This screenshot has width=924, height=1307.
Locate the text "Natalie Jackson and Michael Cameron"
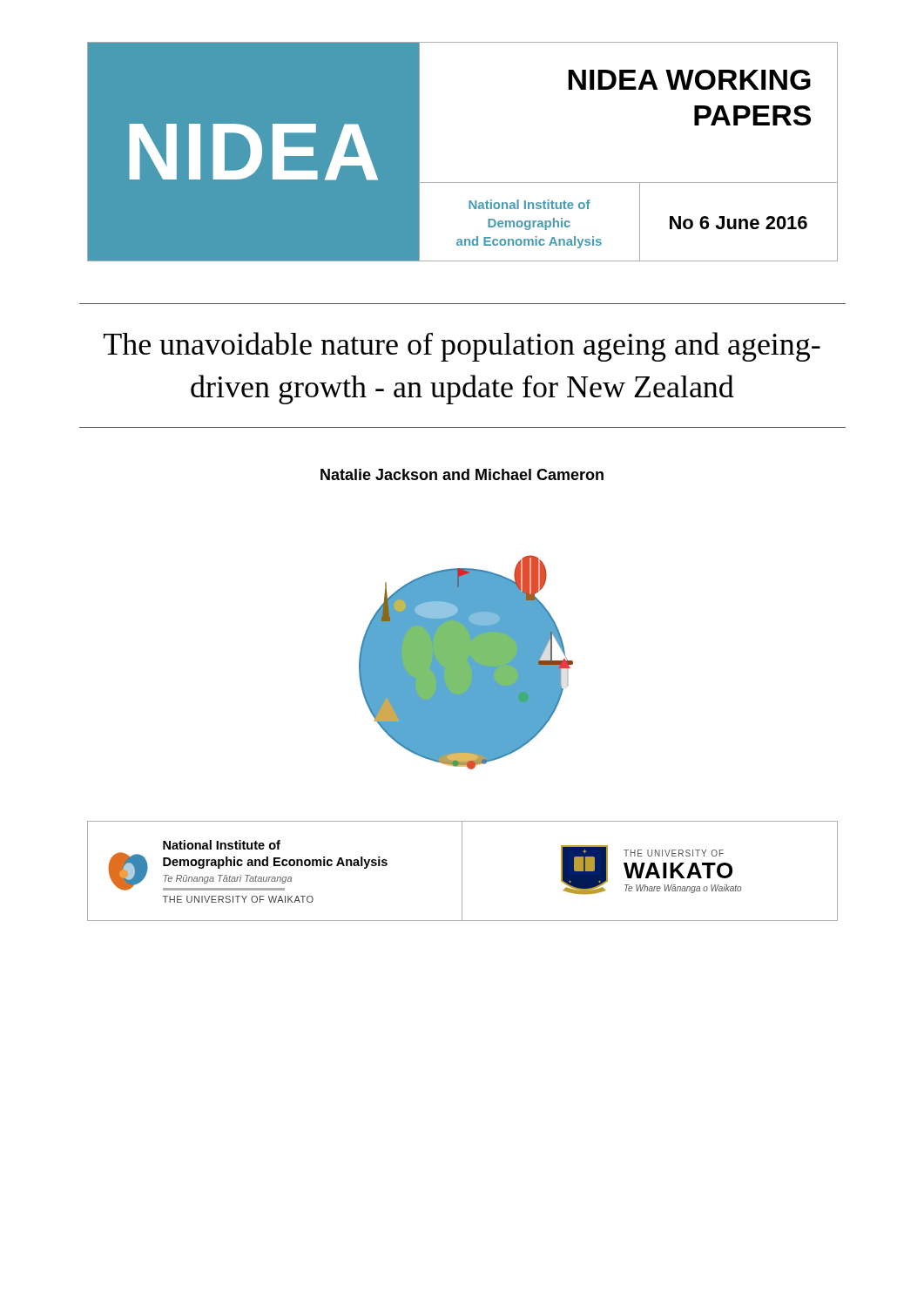point(462,475)
